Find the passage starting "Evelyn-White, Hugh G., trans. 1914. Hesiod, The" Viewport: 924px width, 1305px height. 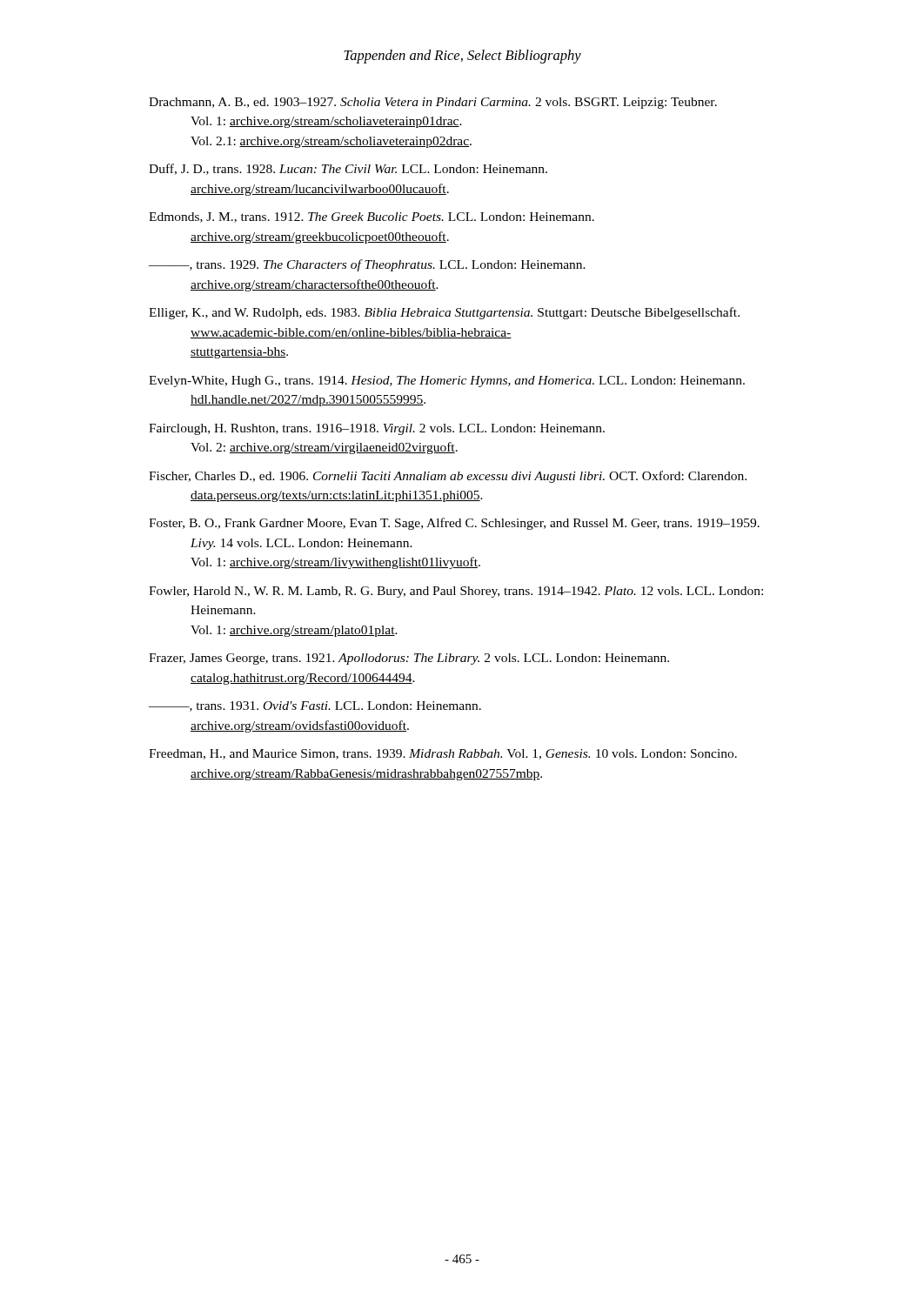pos(447,389)
